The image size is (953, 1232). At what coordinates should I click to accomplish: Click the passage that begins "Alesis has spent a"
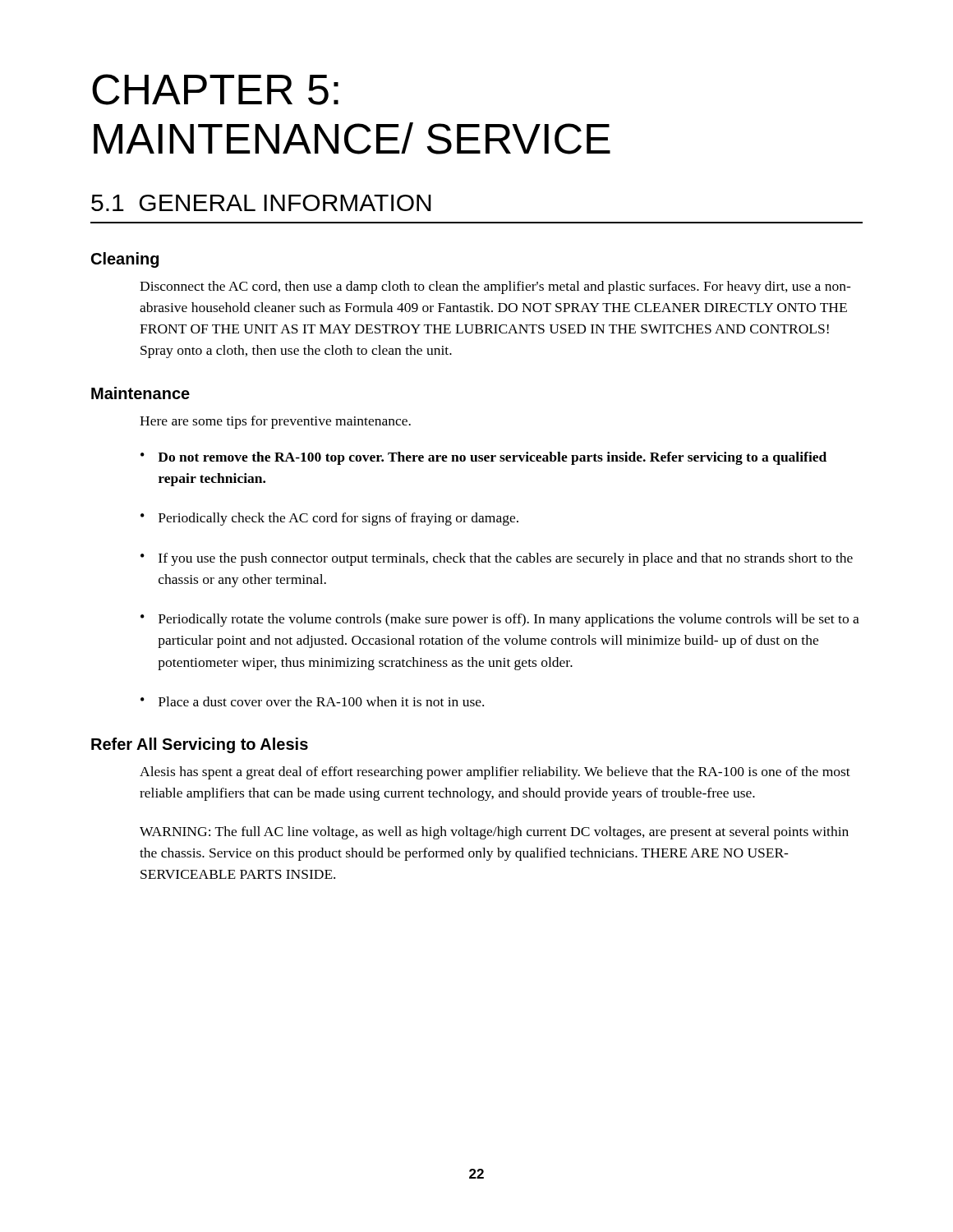point(501,782)
